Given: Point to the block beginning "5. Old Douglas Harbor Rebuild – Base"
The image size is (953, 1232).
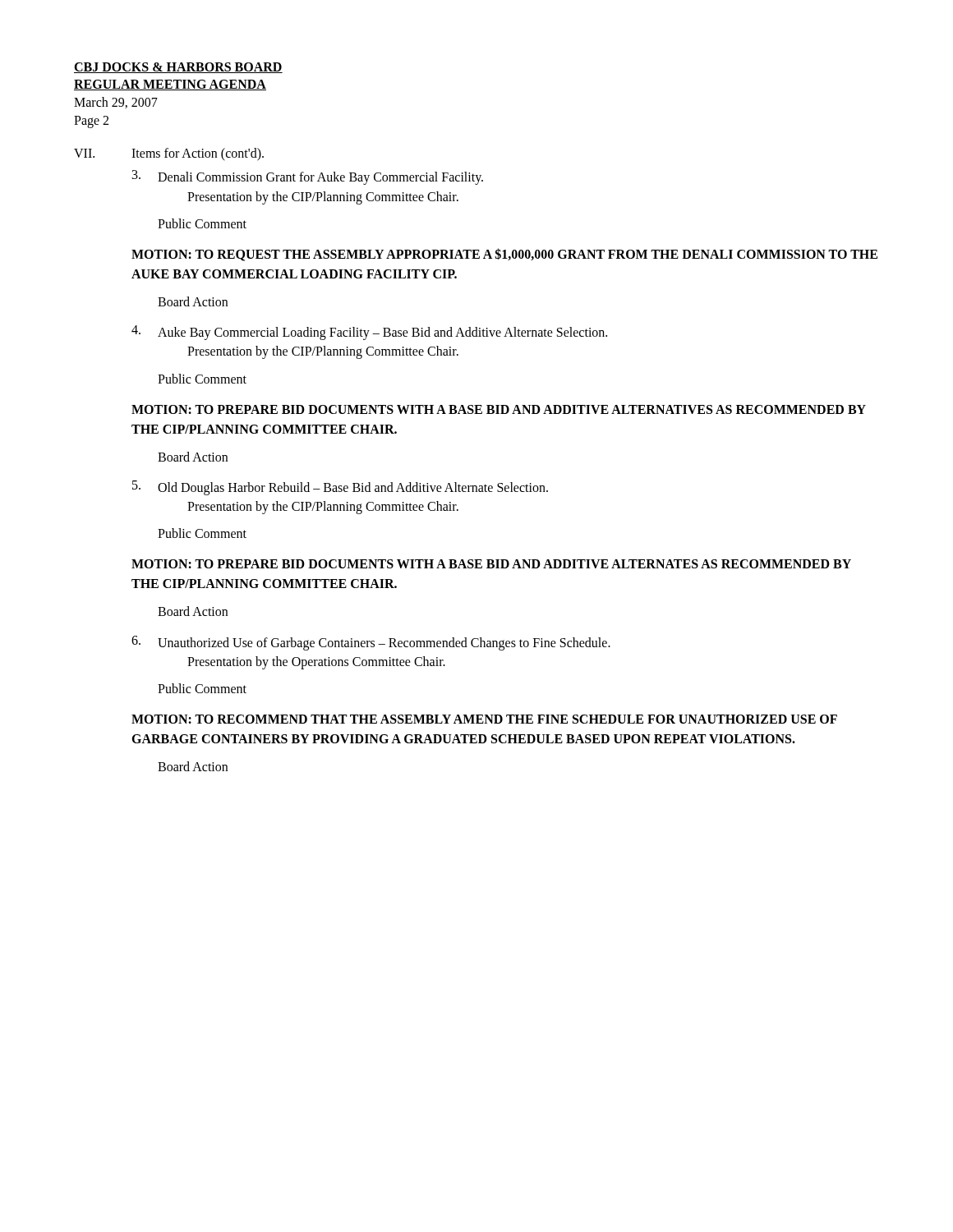Looking at the screenshot, I should click(340, 497).
